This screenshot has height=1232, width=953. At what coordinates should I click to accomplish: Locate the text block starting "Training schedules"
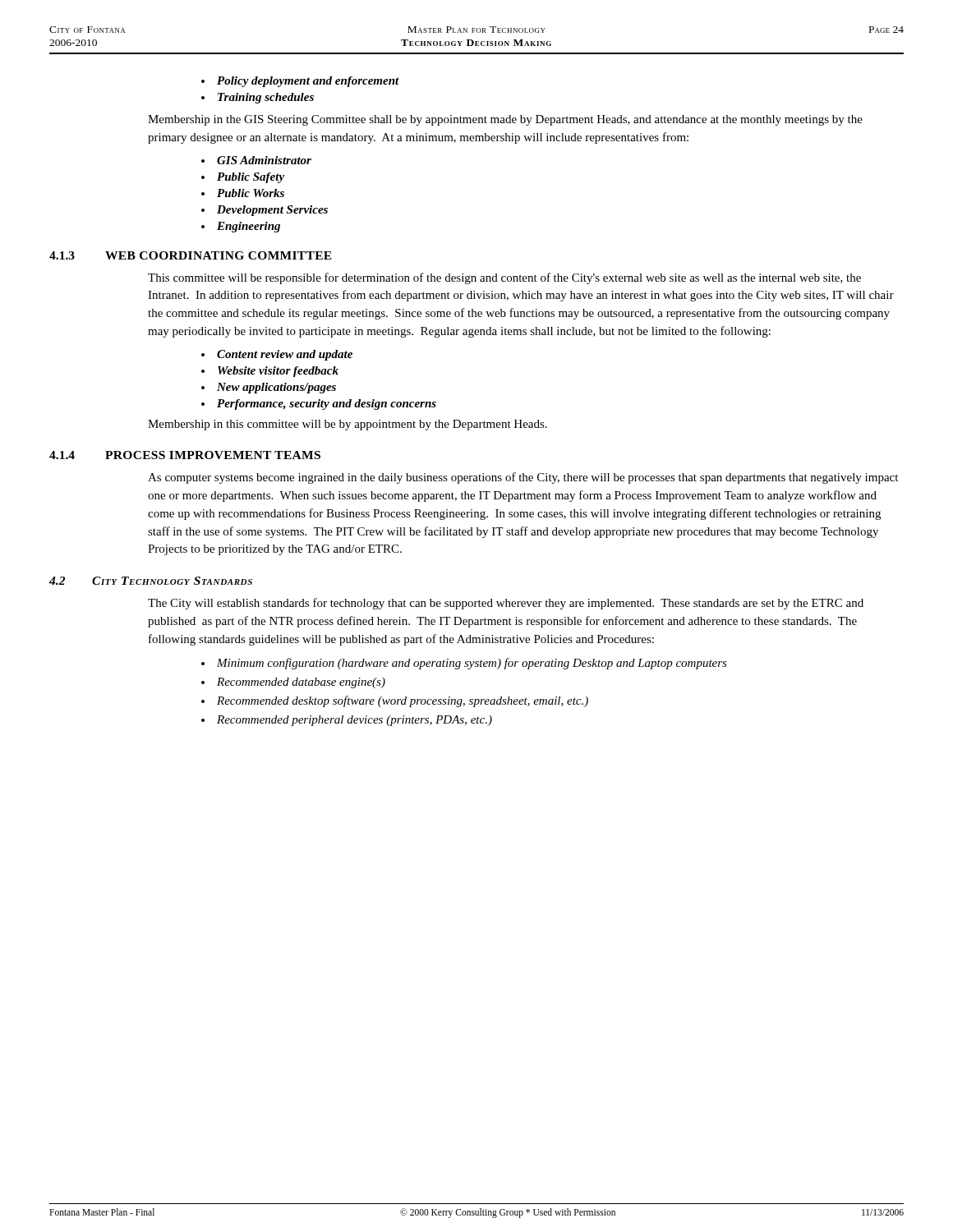258,98
